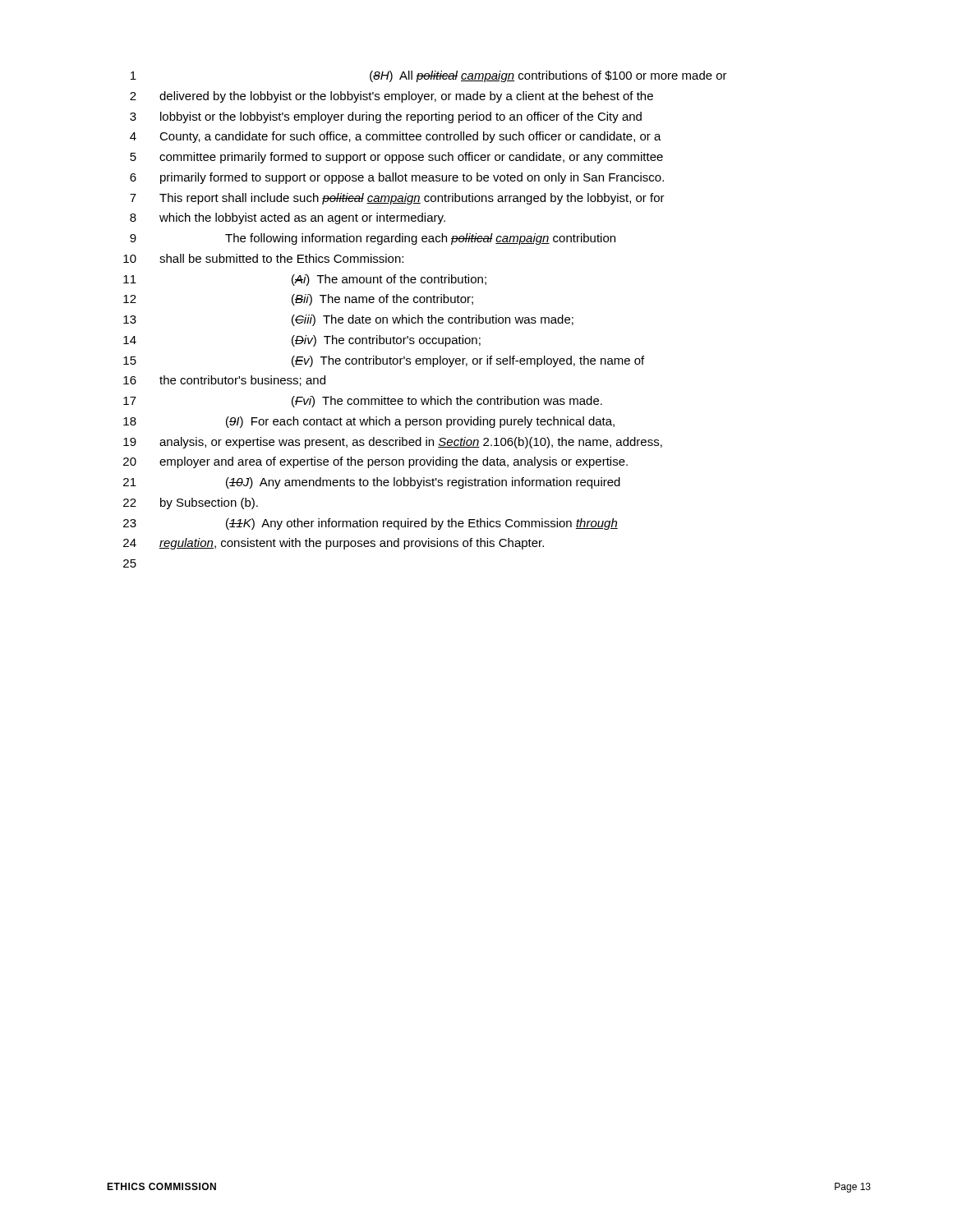The width and height of the screenshot is (953, 1232).
Task: Locate the text "16 the contributor's business; and"
Action: point(224,381)
